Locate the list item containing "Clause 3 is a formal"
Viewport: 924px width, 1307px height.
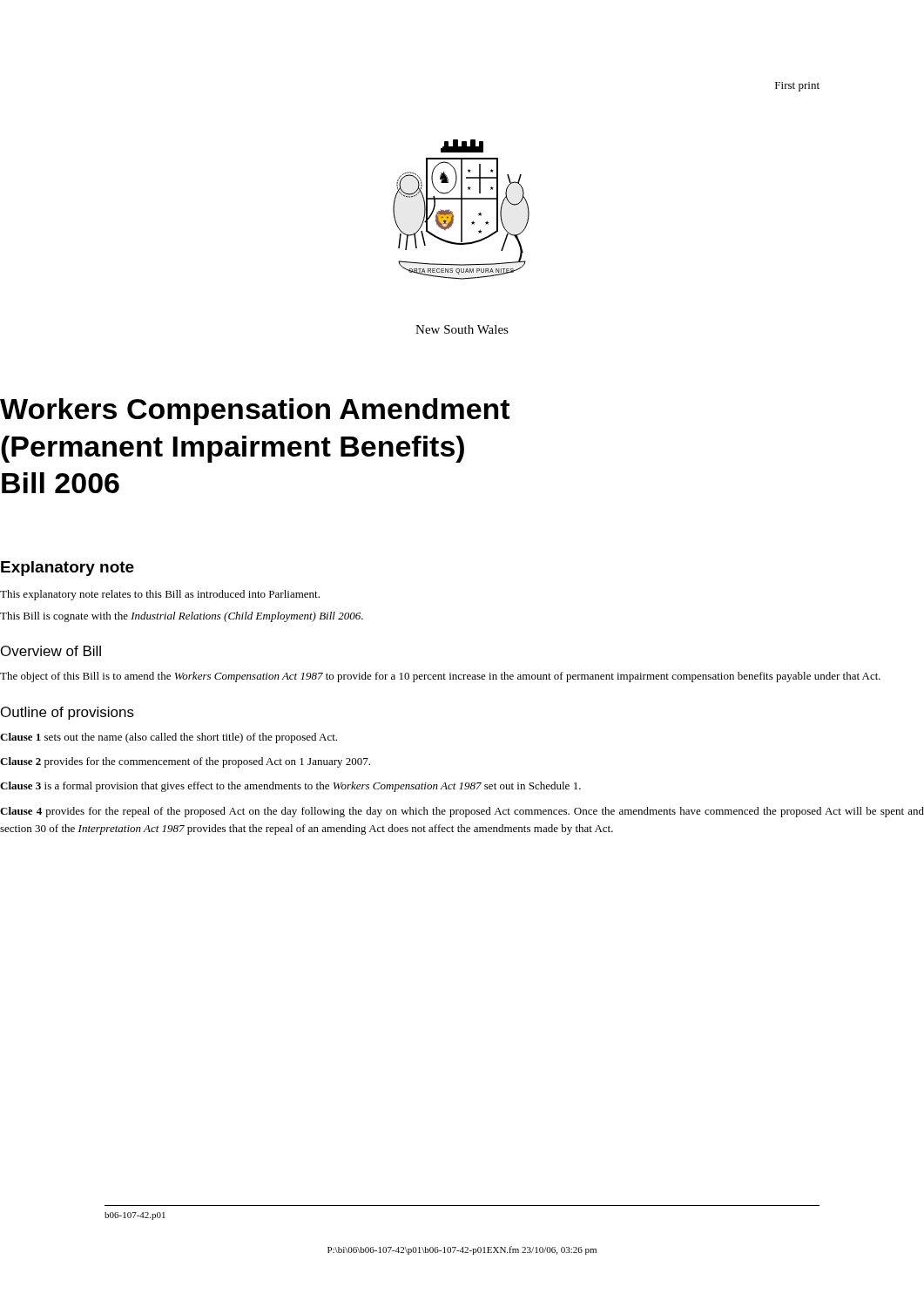coord(291,786)
